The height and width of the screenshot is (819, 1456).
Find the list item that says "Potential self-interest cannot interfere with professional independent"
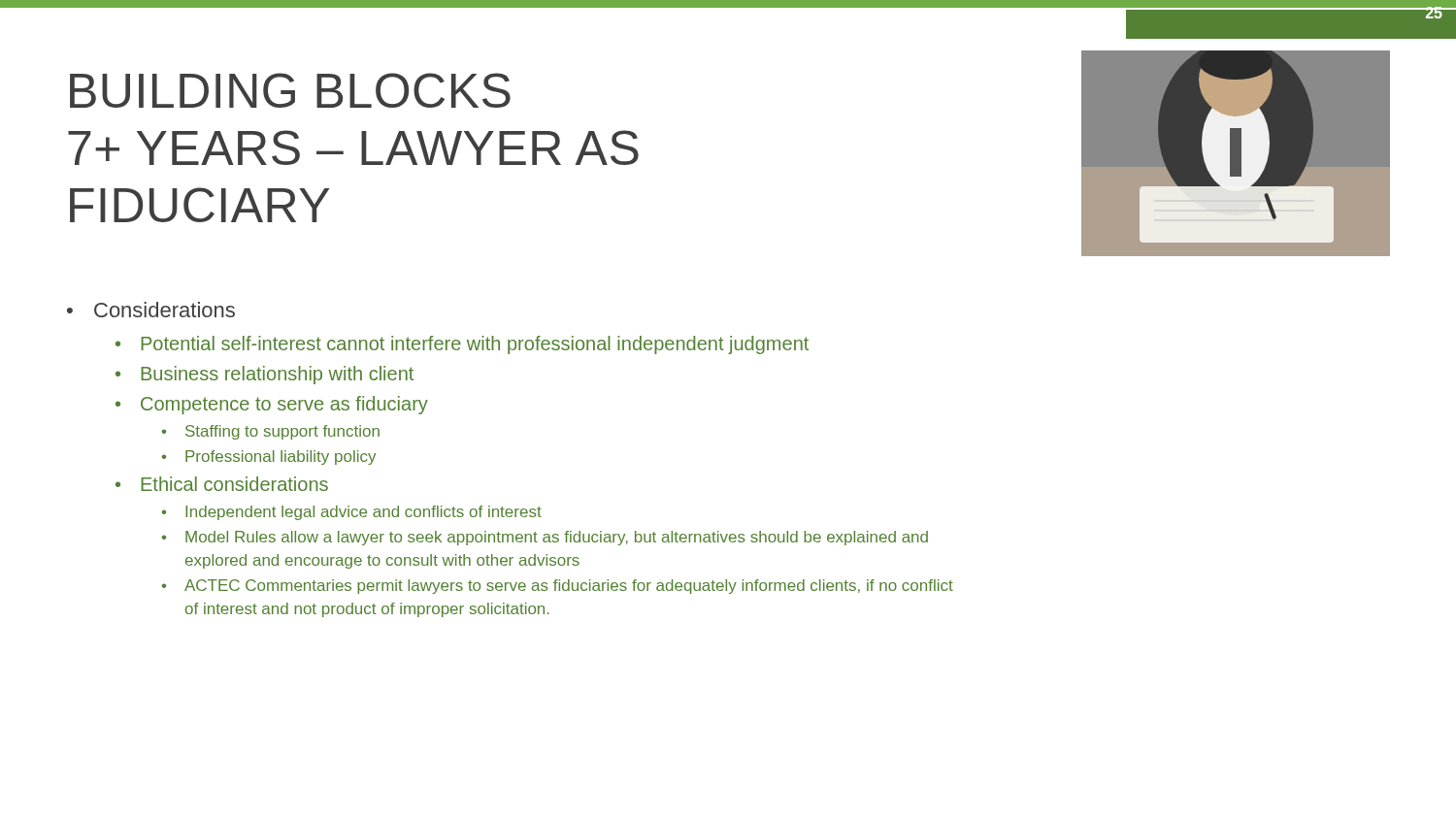pos(474,343)
